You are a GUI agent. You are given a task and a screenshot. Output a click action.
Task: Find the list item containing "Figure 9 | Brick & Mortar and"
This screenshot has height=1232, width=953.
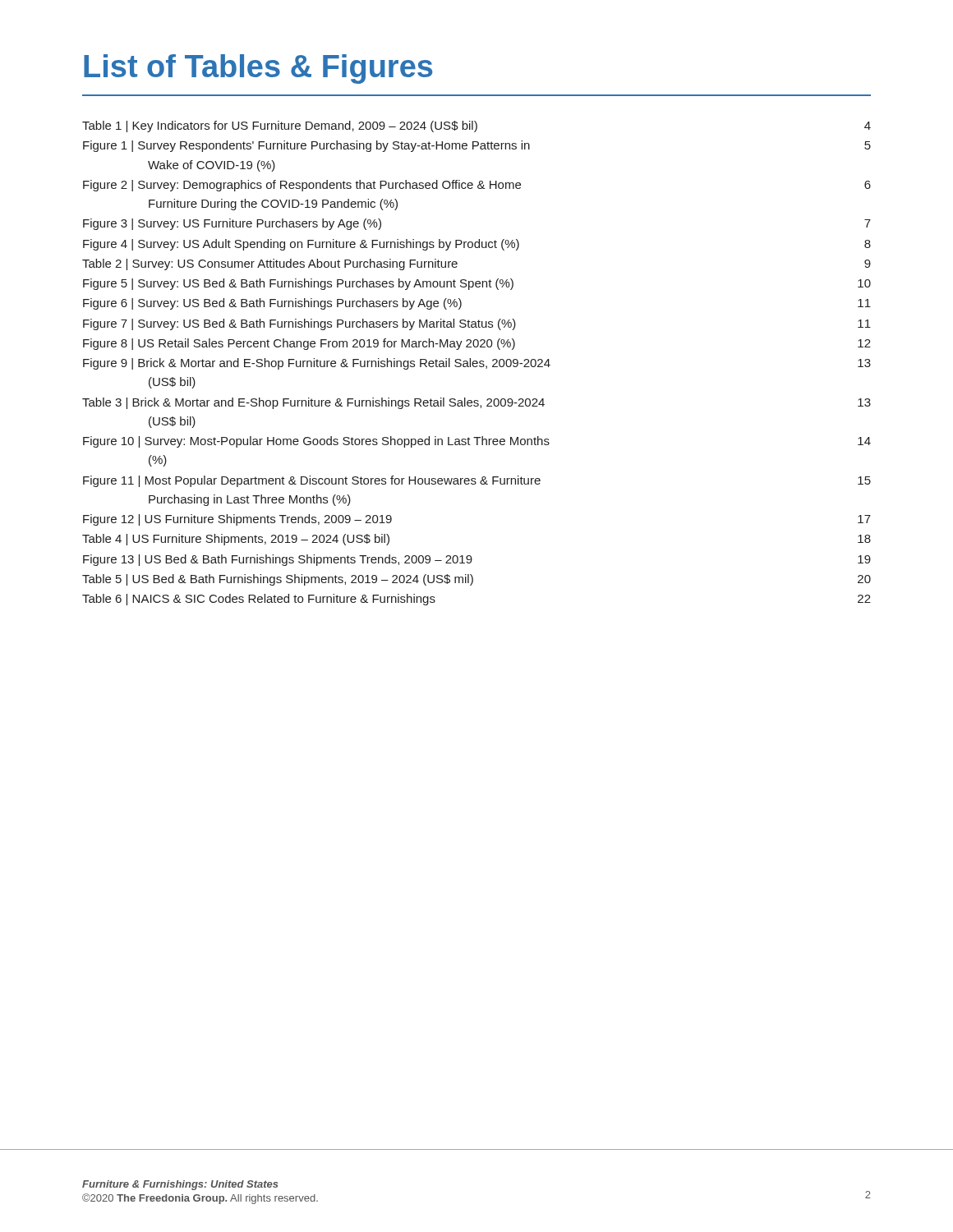click(476, 372)
